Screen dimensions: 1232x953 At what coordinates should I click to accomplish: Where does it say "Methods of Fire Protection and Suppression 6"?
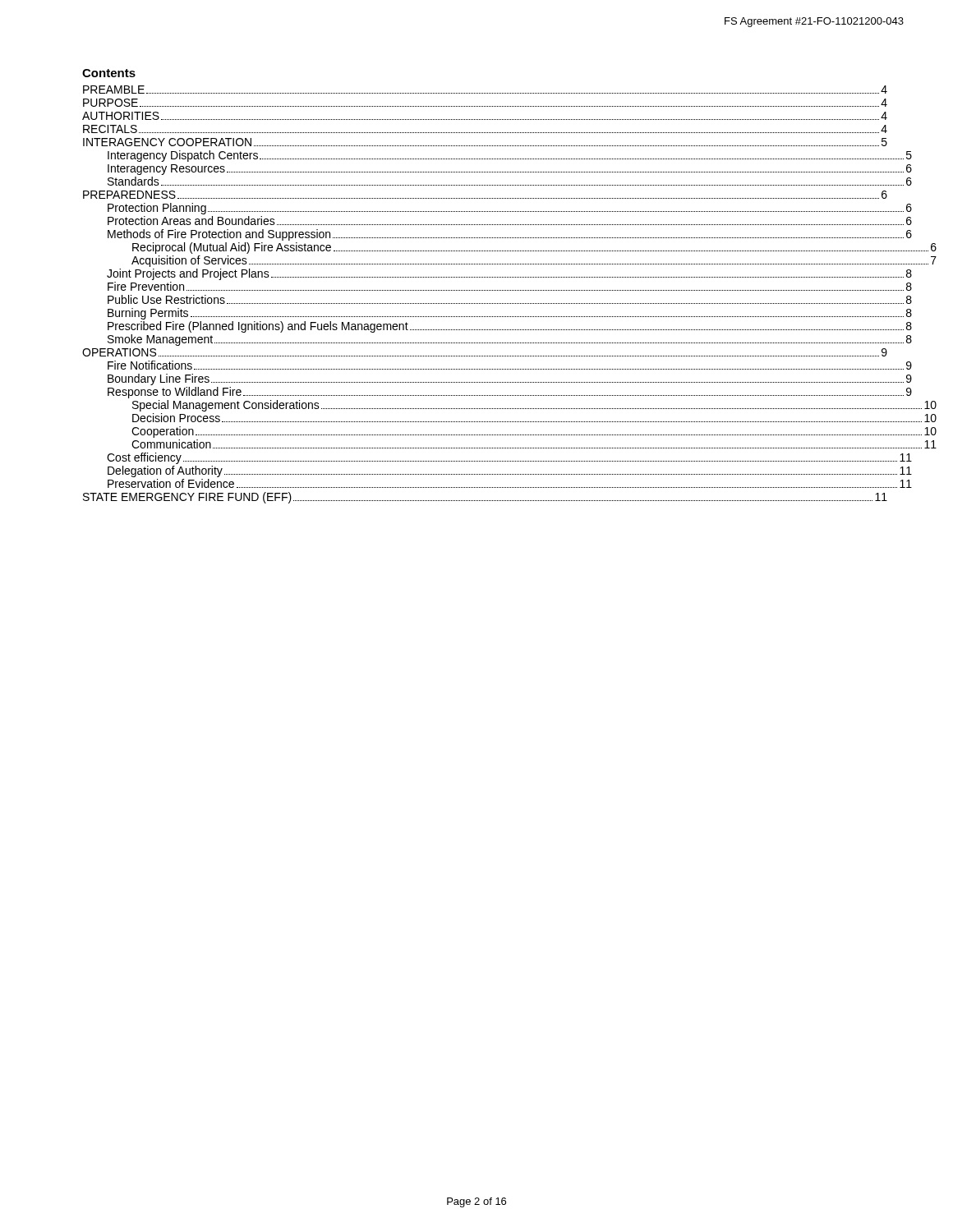(x=509, y=234)
